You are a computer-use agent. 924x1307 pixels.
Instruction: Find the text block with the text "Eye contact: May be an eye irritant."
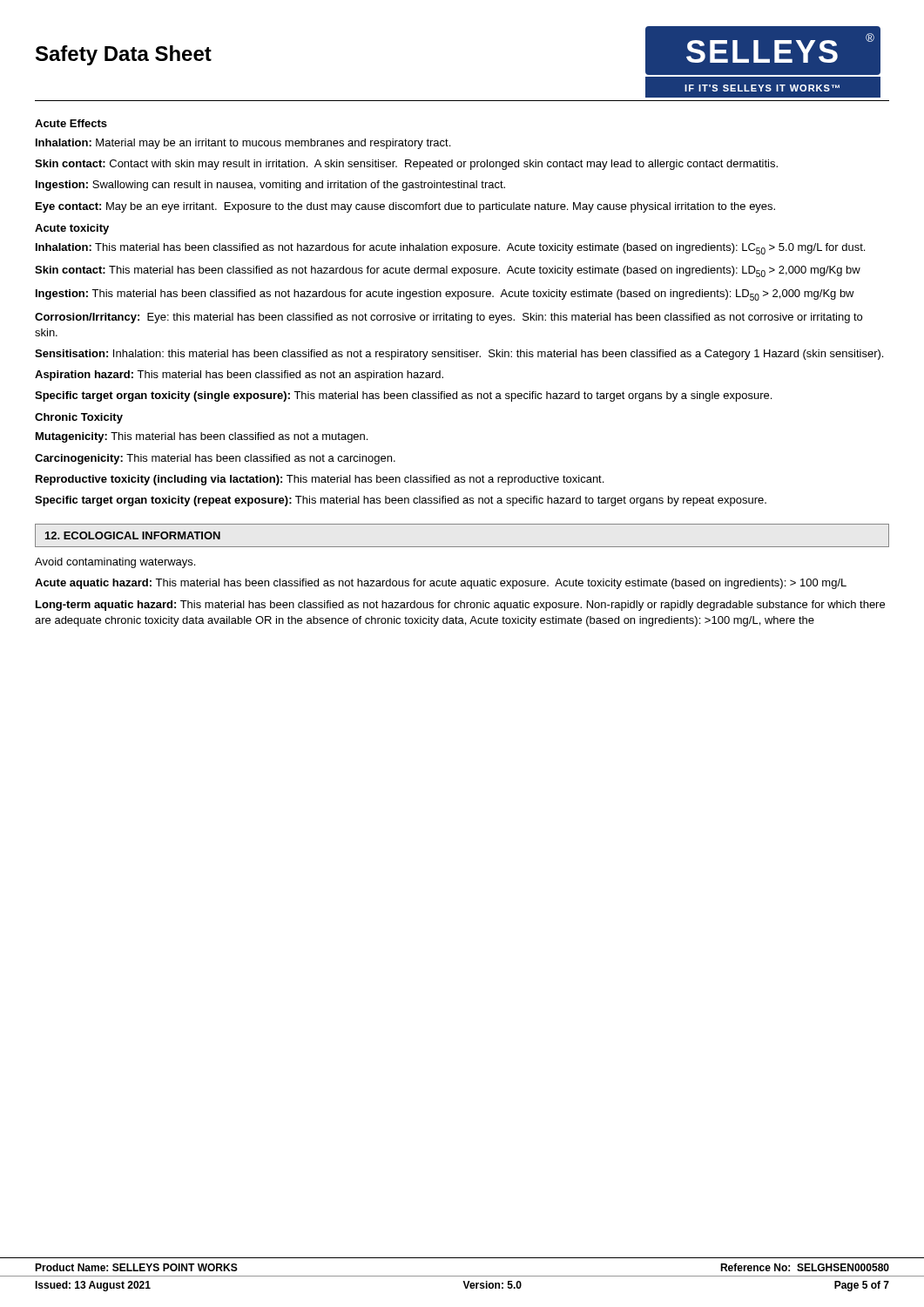(405, 206)
